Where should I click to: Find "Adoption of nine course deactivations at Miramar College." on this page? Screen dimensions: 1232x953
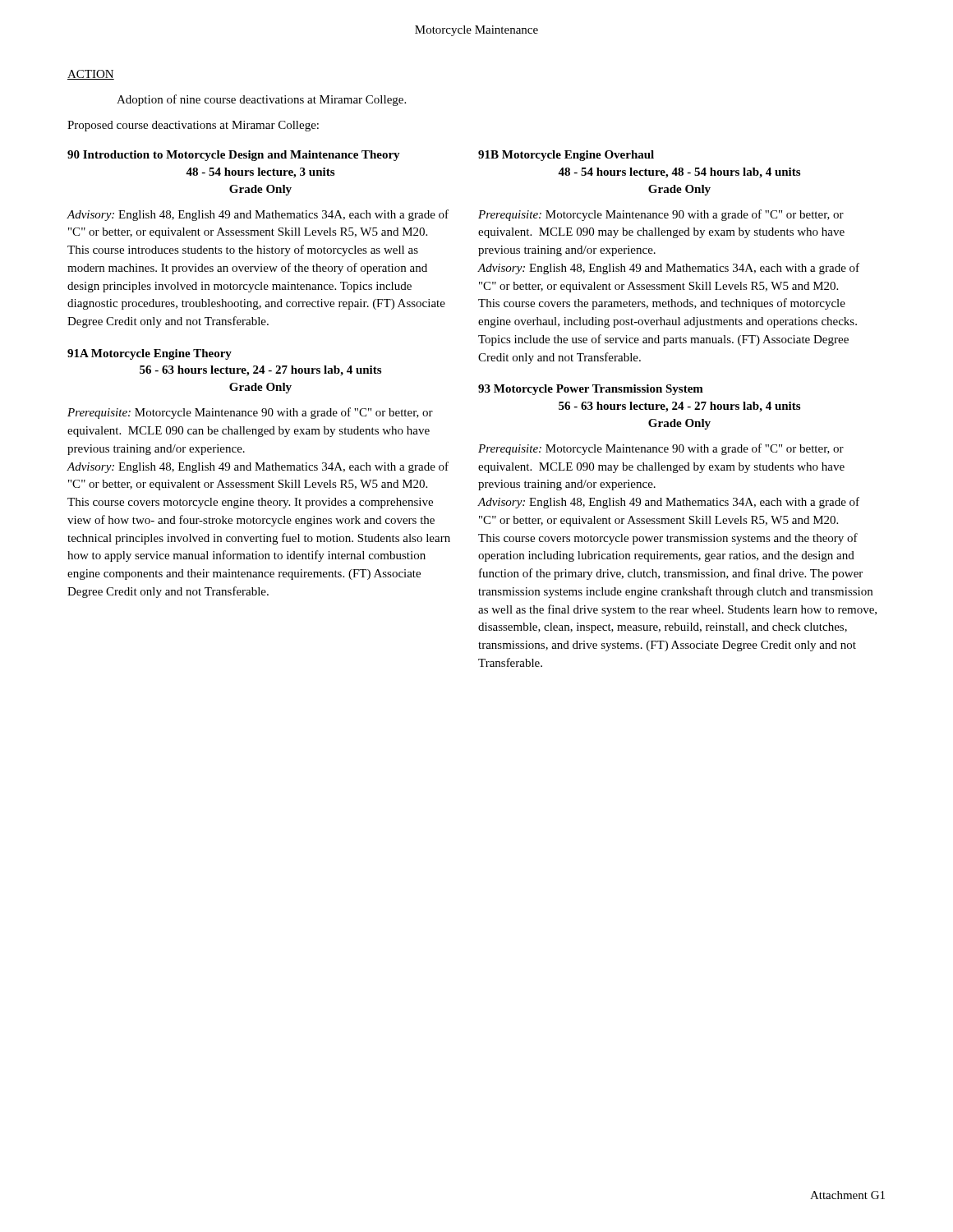[x=262, y=99]
